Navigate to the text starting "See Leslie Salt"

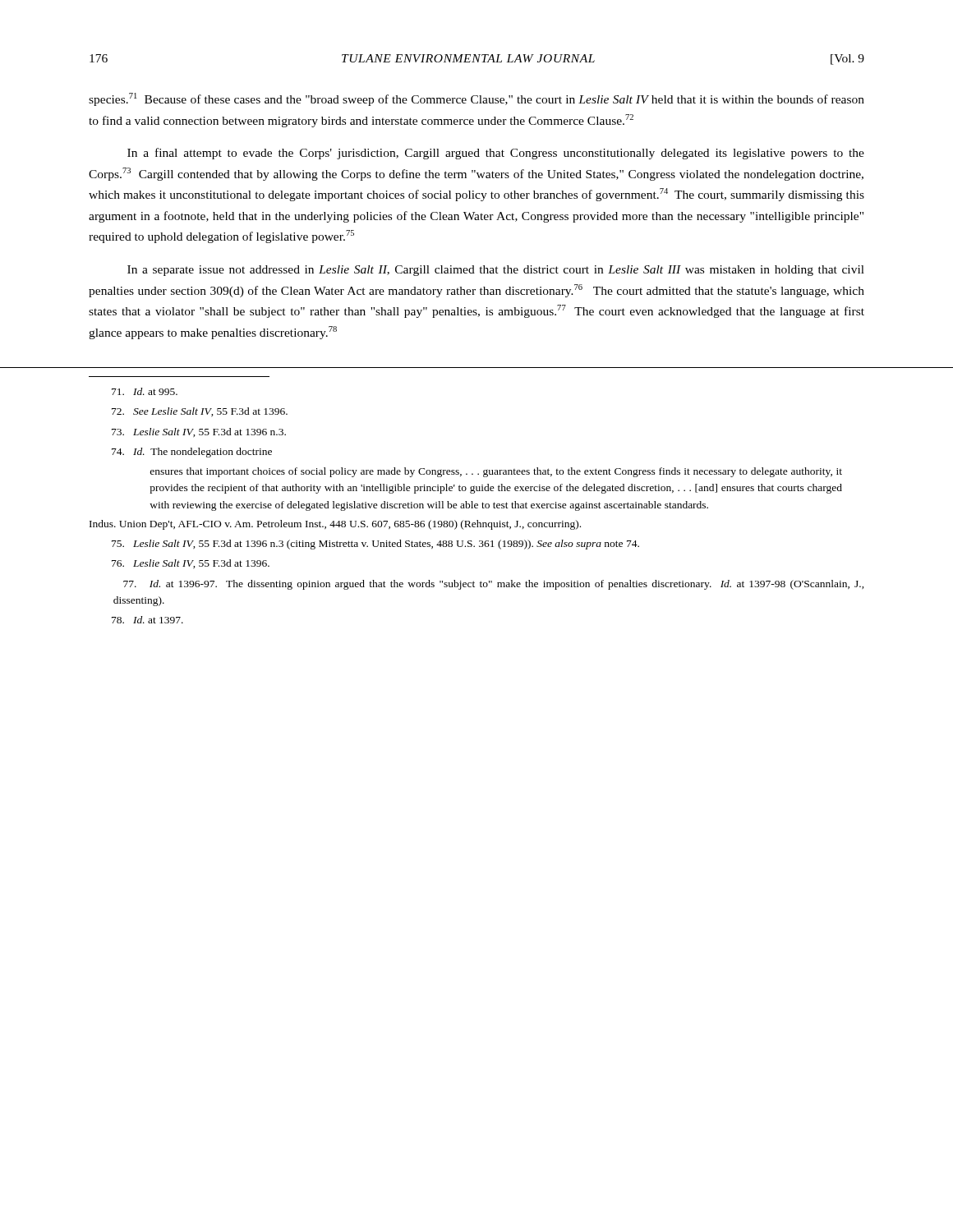(x=188, y=411)
